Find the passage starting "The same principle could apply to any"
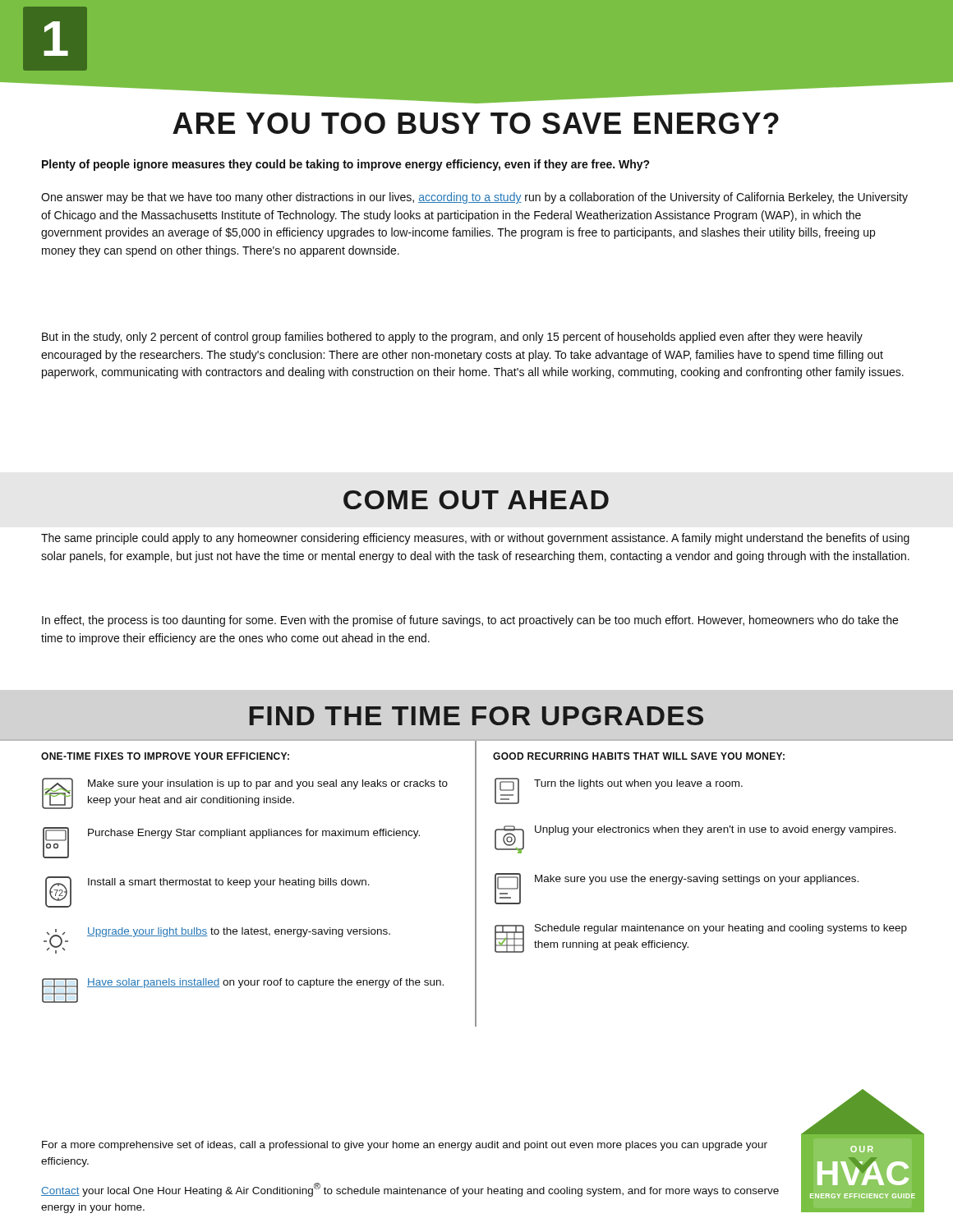Screen dimensions: 1232x953 coord(475,547)
